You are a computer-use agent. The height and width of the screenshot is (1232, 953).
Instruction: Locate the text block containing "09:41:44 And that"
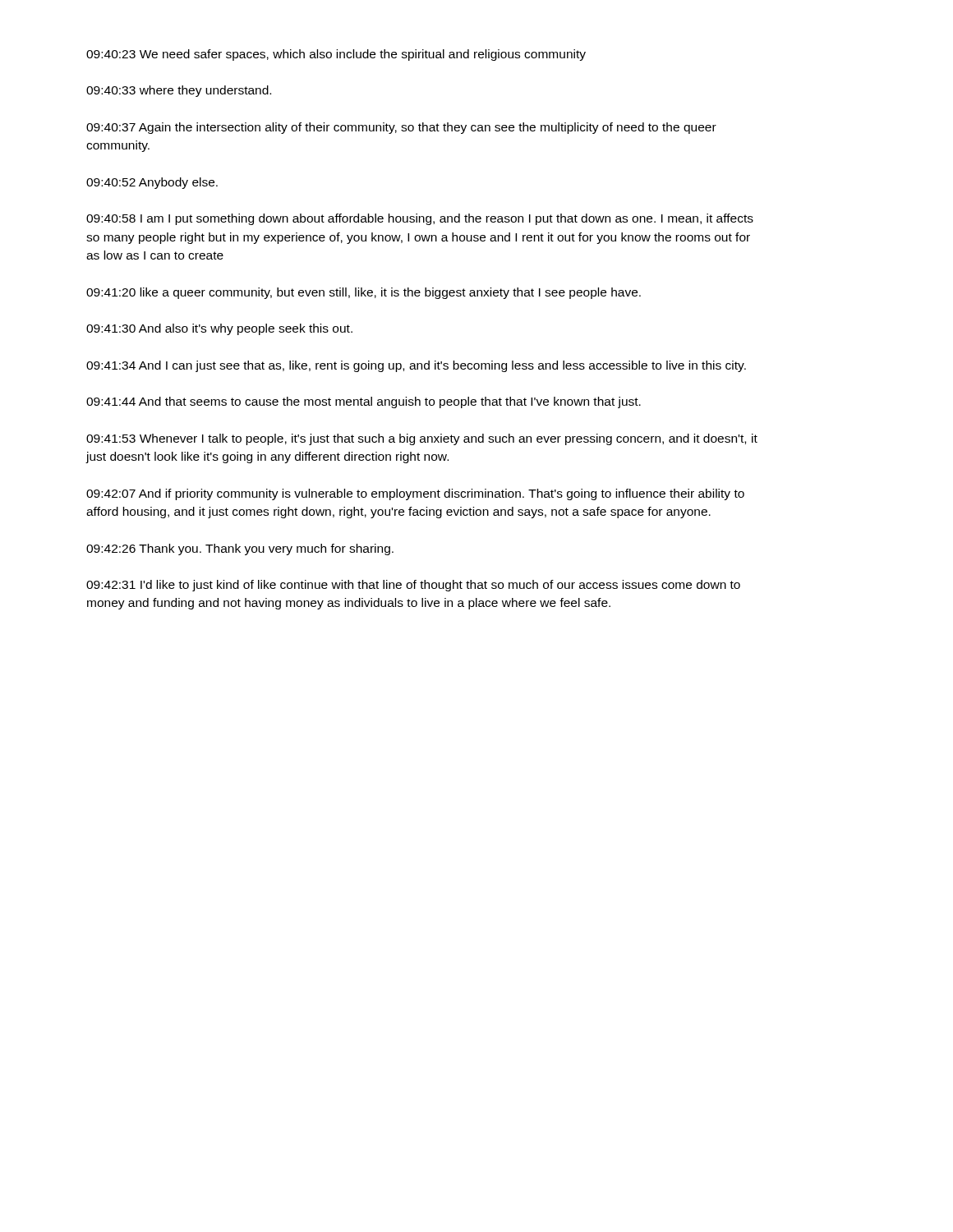pos(364,401)
